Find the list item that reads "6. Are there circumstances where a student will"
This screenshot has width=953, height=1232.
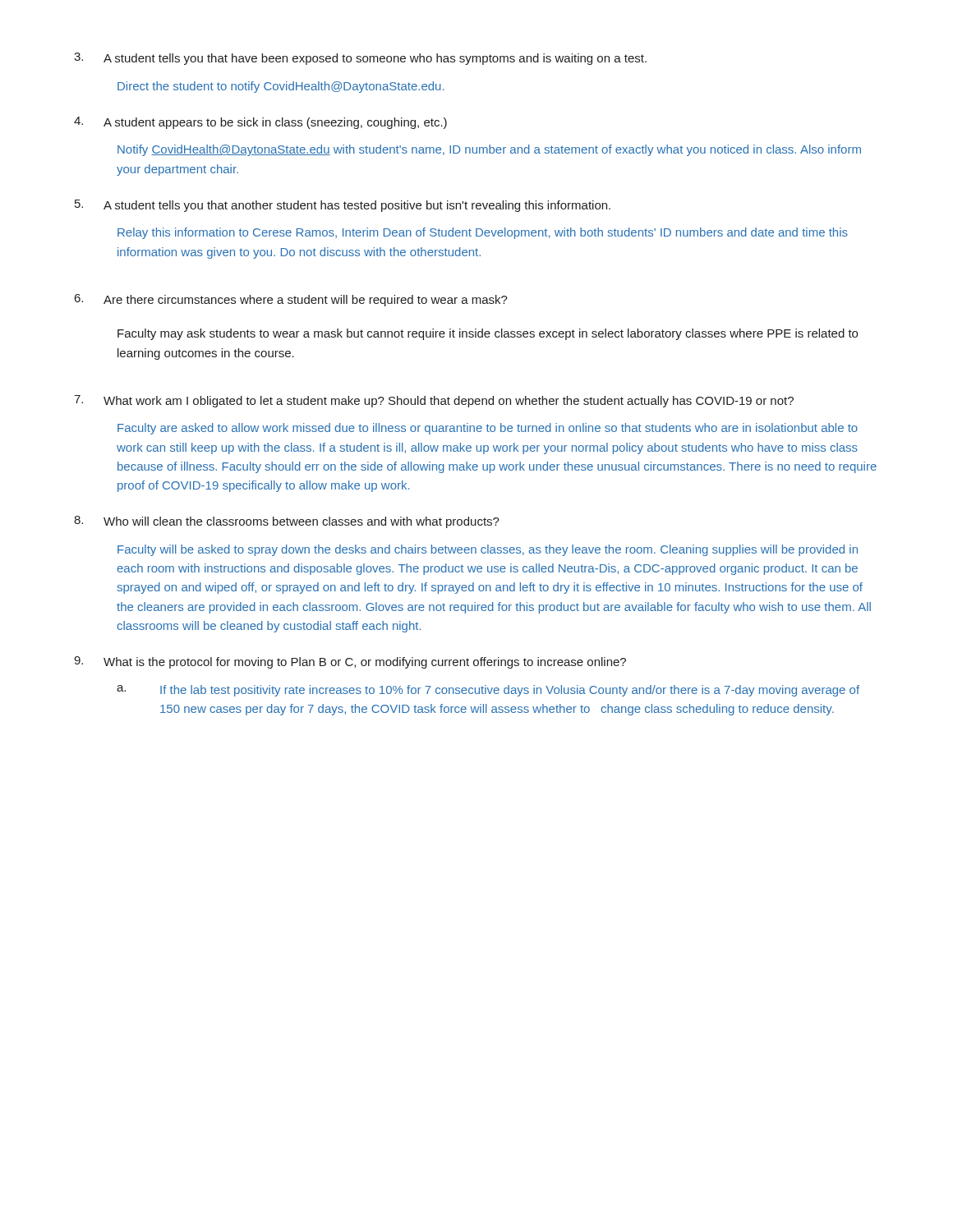(x=476, y=326)
